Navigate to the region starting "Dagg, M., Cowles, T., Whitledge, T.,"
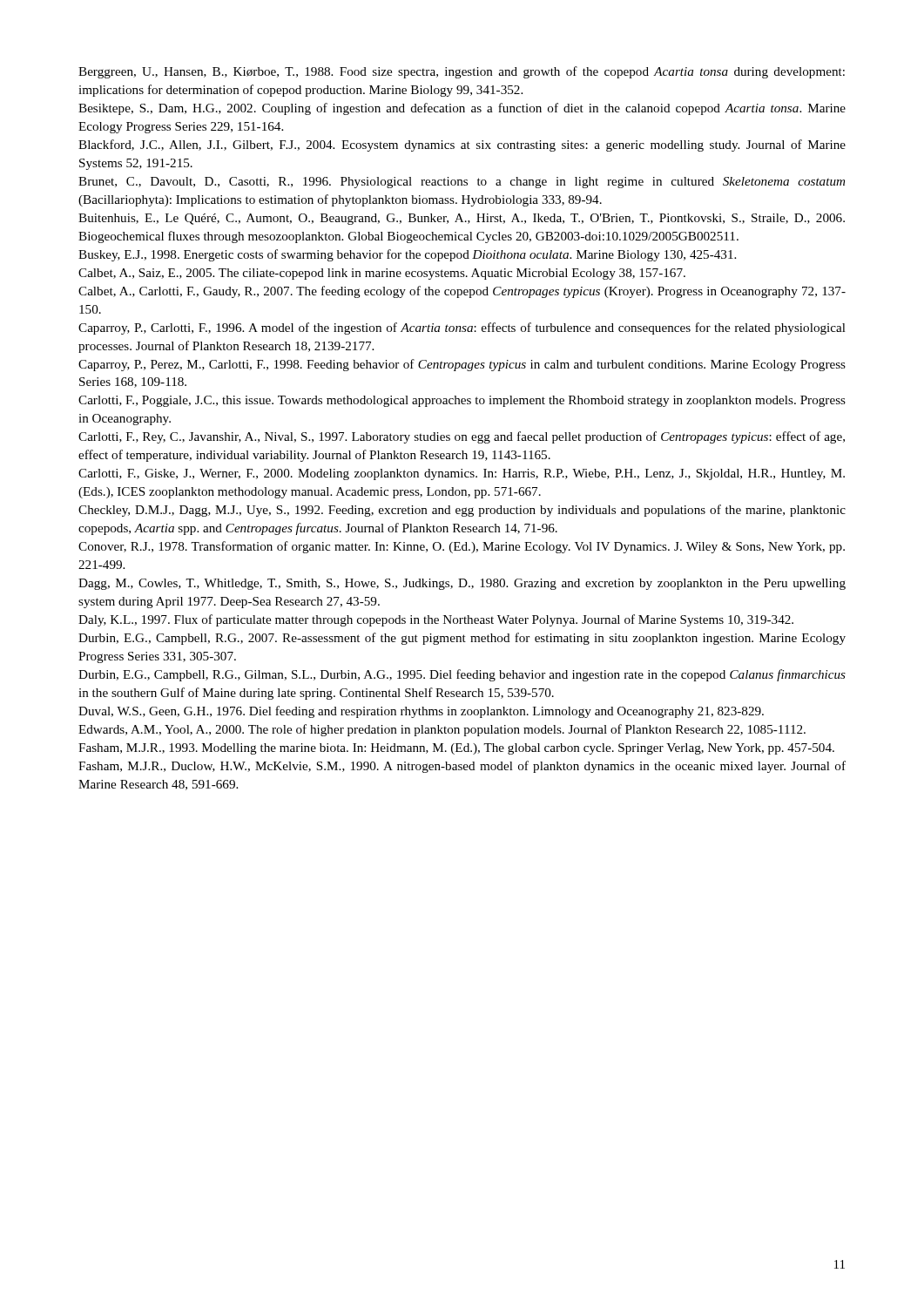Image resolution: width=924 pixels, height=1307 pixels. coord(462,592)
